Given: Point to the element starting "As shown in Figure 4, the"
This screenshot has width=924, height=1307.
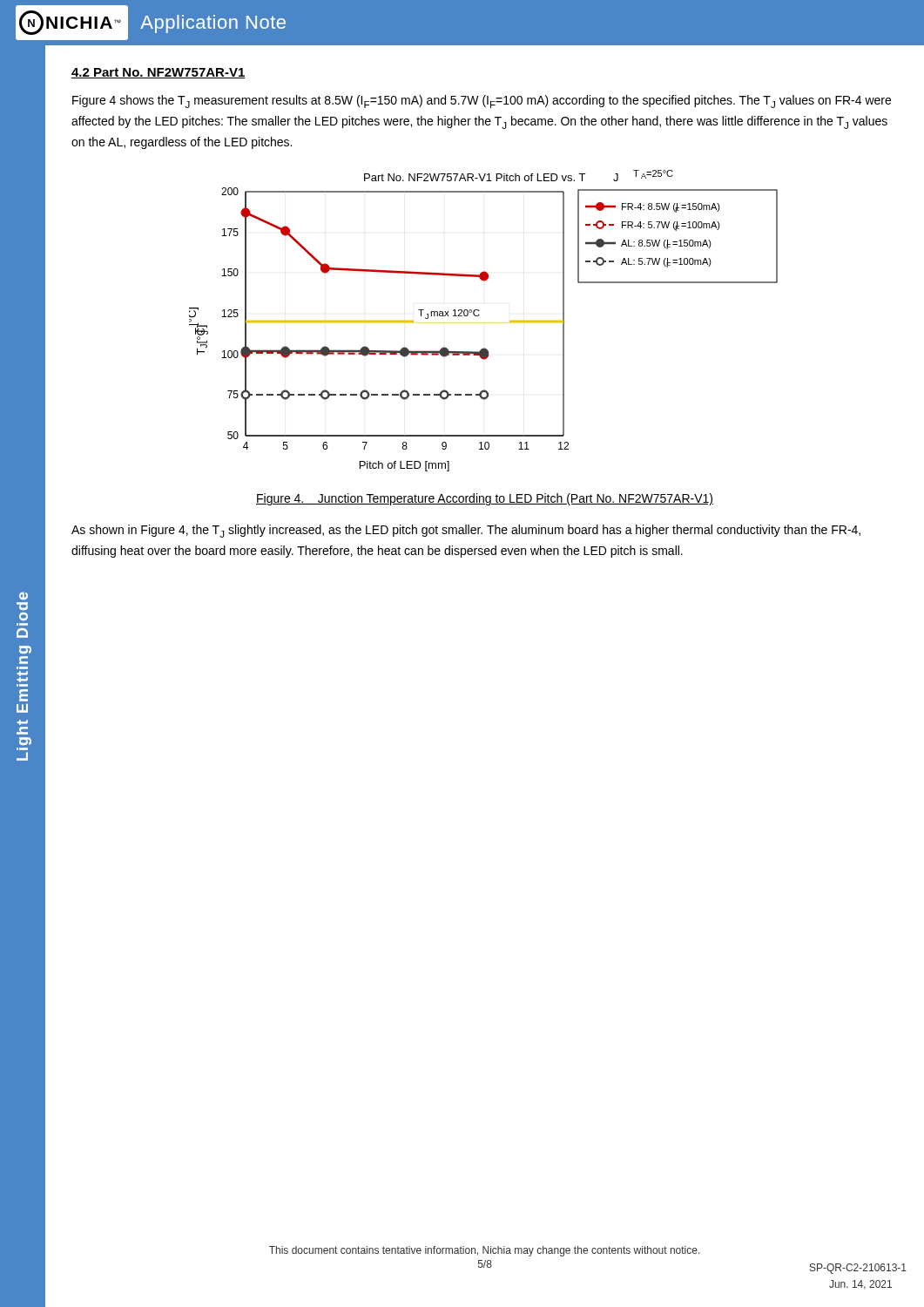Looking at the screenshot, I should point(466,541).
